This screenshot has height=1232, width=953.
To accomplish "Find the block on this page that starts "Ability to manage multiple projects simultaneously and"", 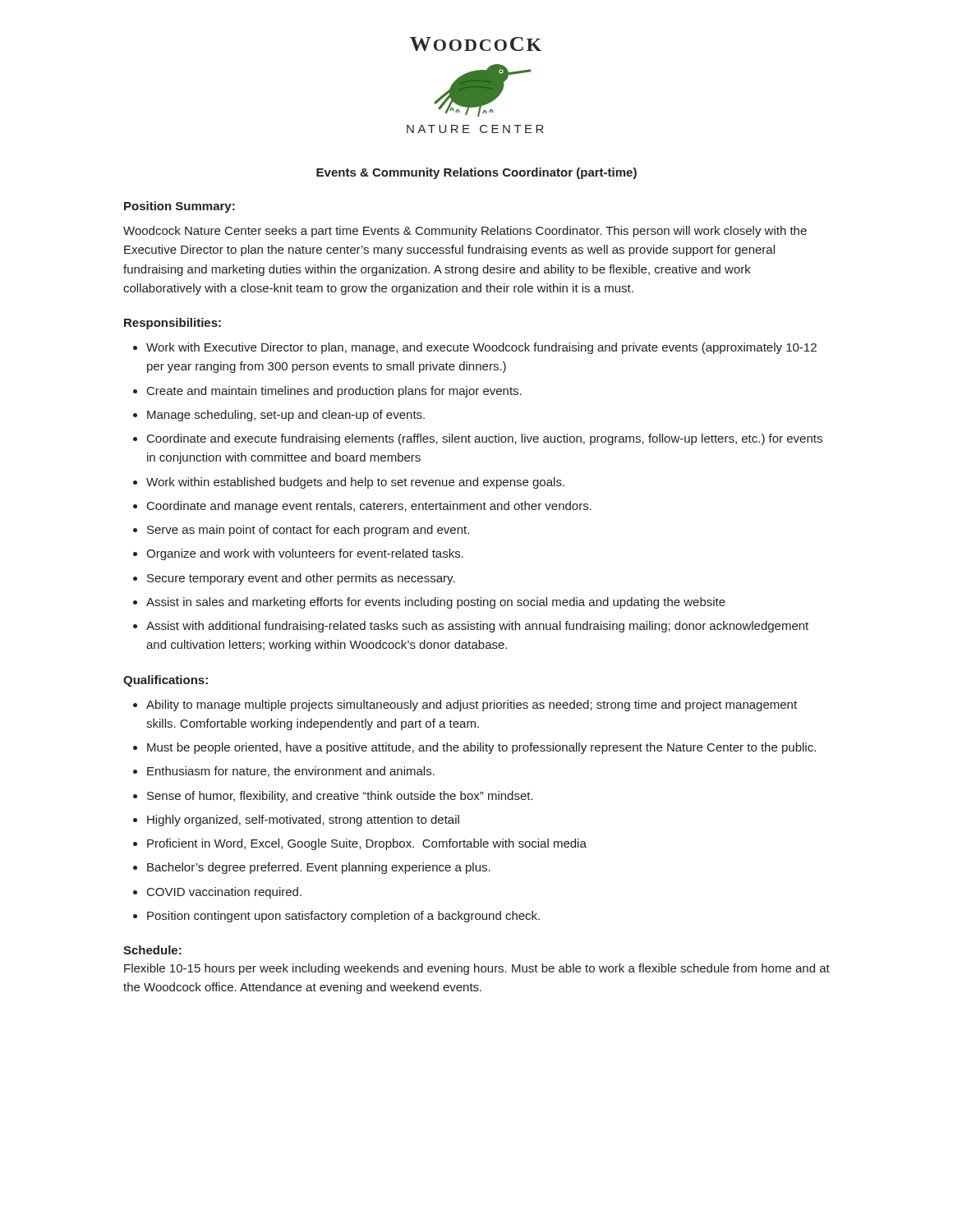I will [x=472, y=713].
